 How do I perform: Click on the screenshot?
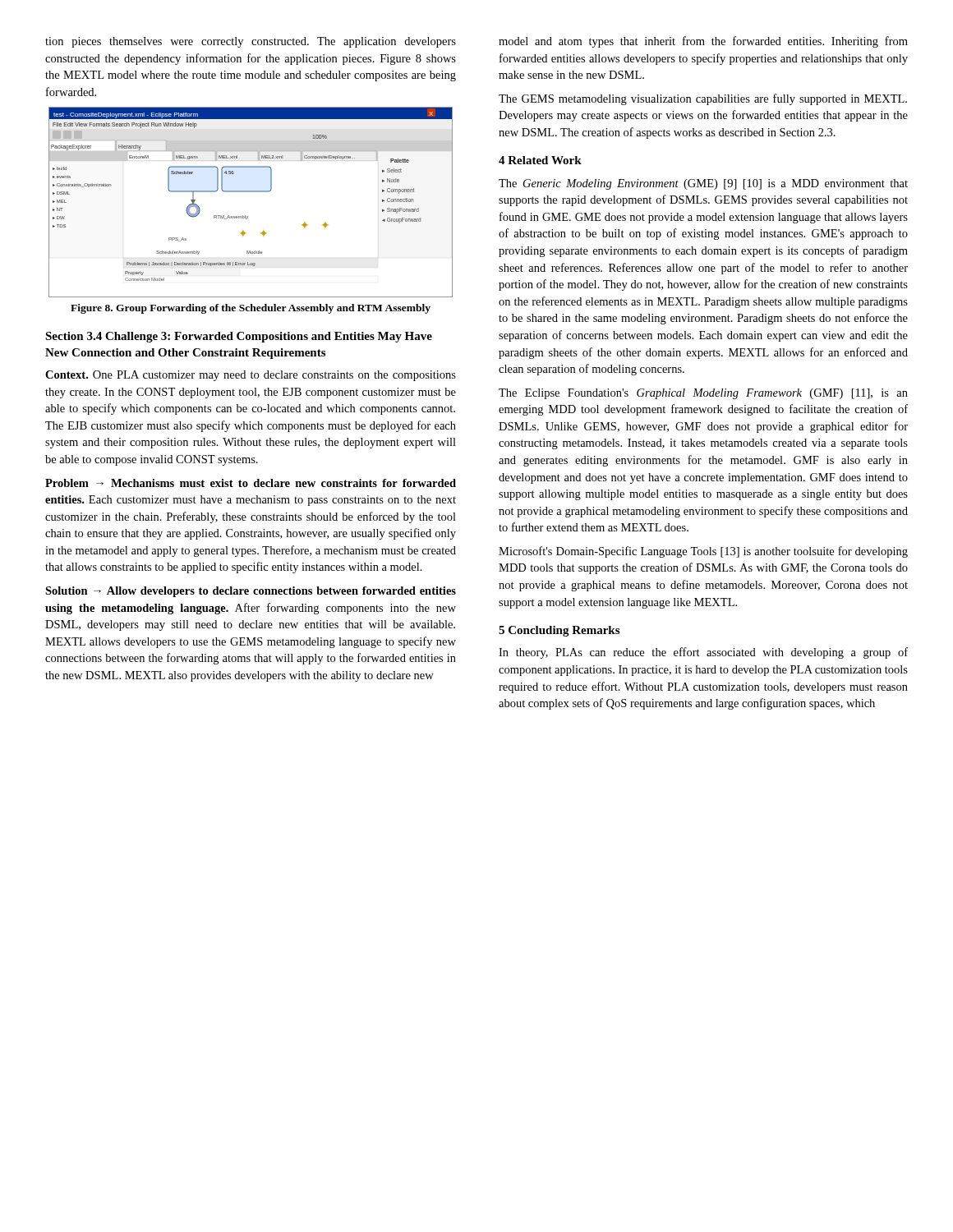click(251, 202)
